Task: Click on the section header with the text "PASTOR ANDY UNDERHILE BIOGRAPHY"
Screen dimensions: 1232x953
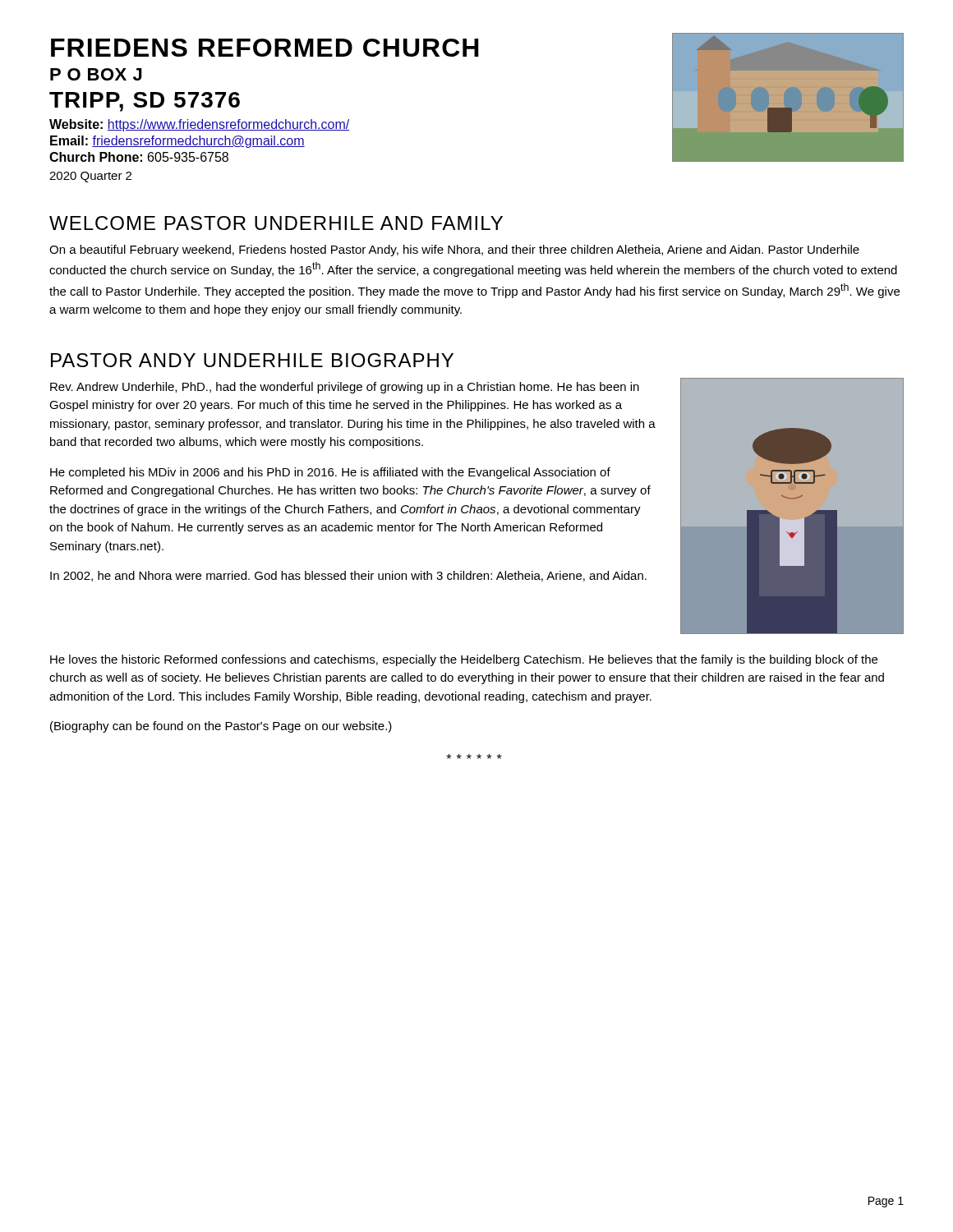Action: pyautogui.click(x=252, y=360)
